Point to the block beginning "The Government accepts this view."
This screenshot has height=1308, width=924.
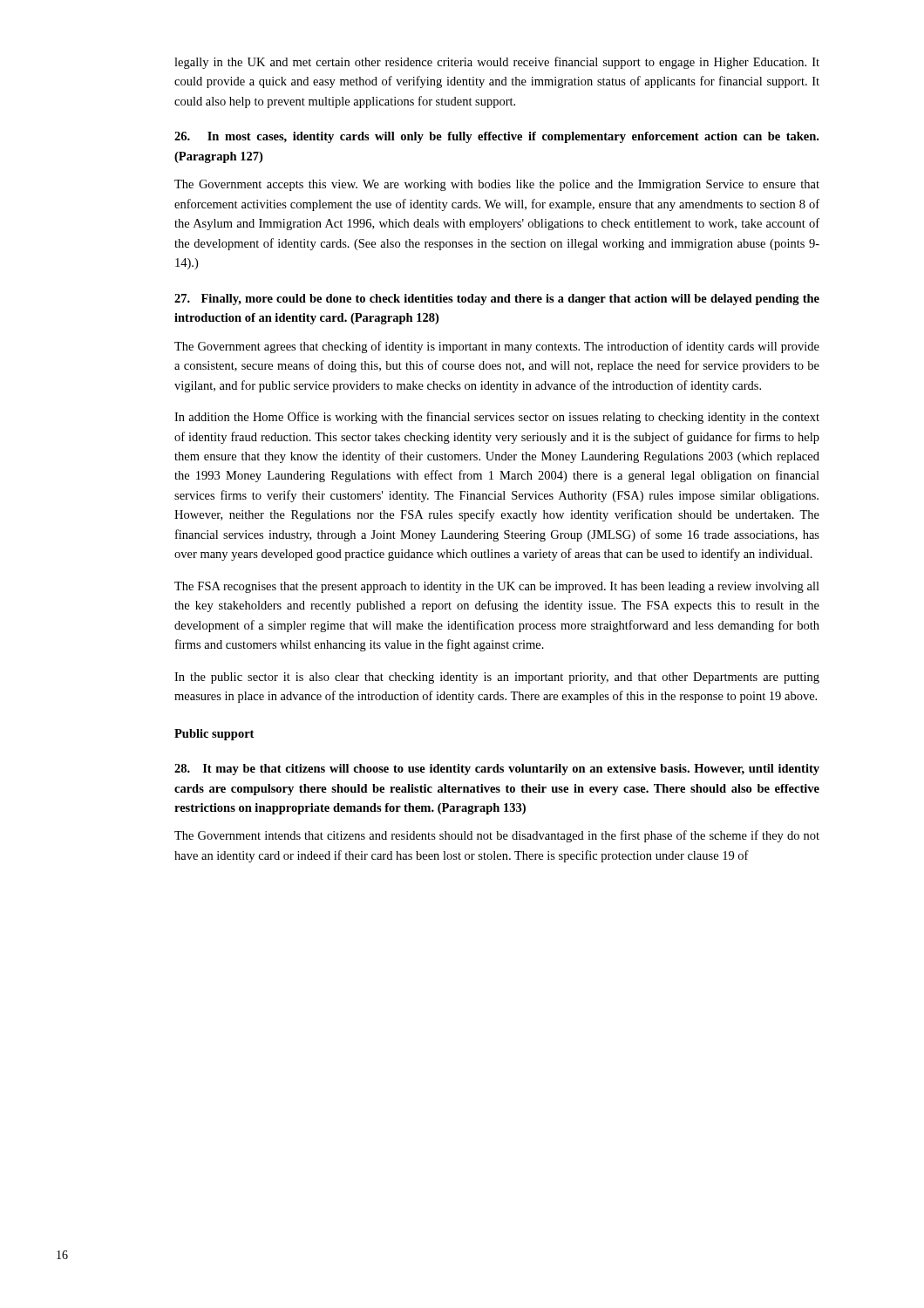click(x=497, y=223)
